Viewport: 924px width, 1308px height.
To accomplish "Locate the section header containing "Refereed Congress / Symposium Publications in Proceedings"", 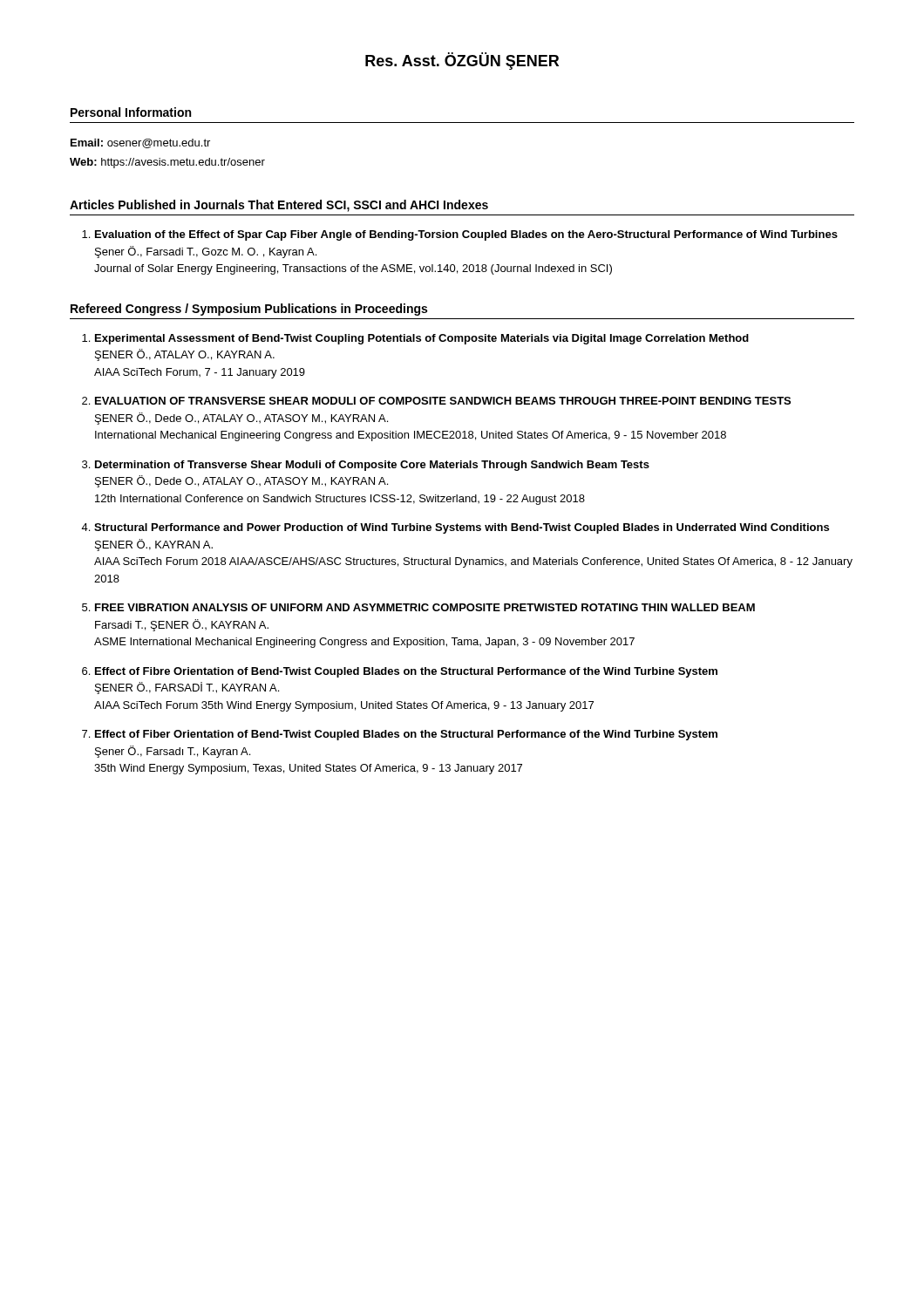I will click(249, 308).
